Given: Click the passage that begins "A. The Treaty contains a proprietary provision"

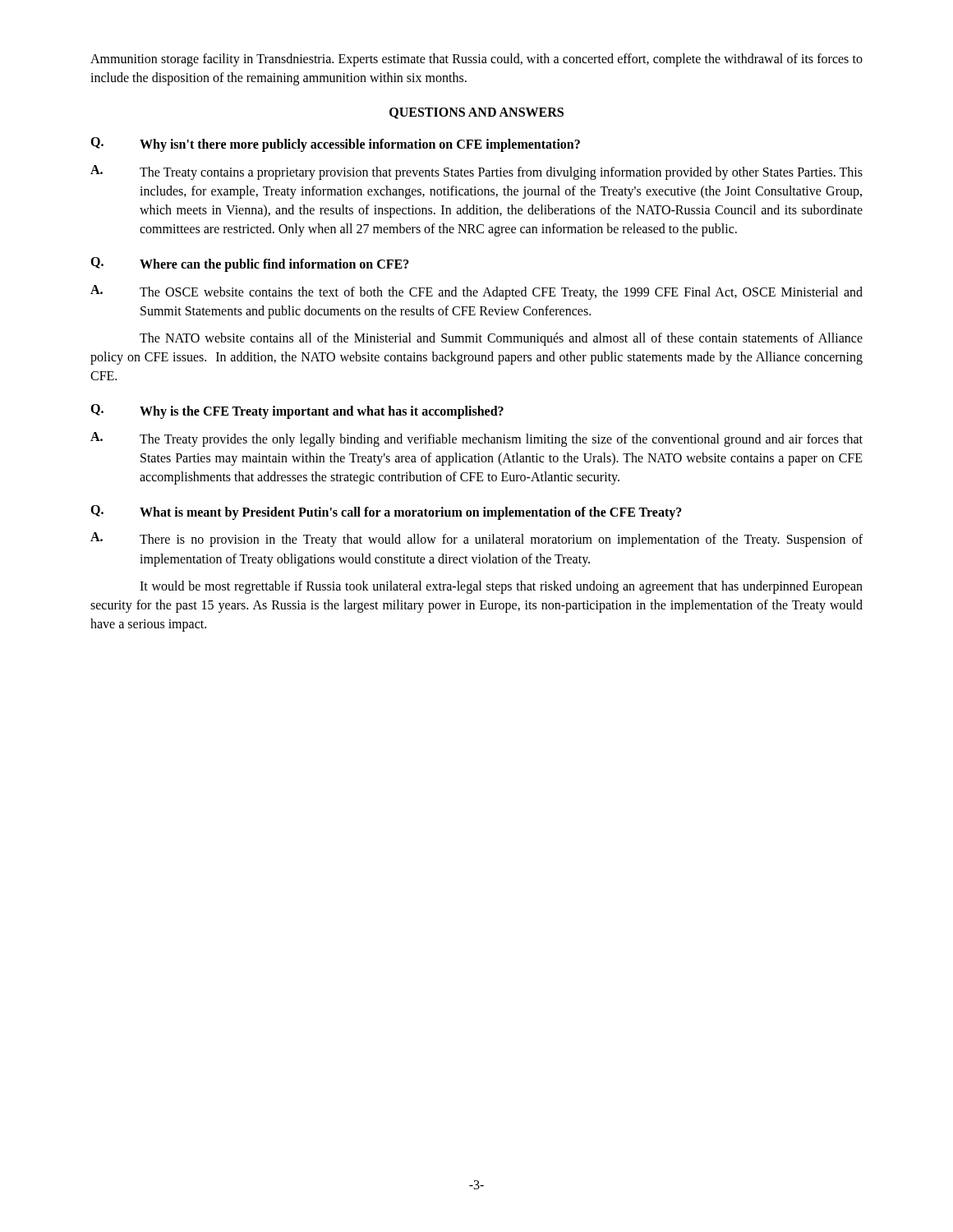Looking at the screenshot, I should coord(476,200).
